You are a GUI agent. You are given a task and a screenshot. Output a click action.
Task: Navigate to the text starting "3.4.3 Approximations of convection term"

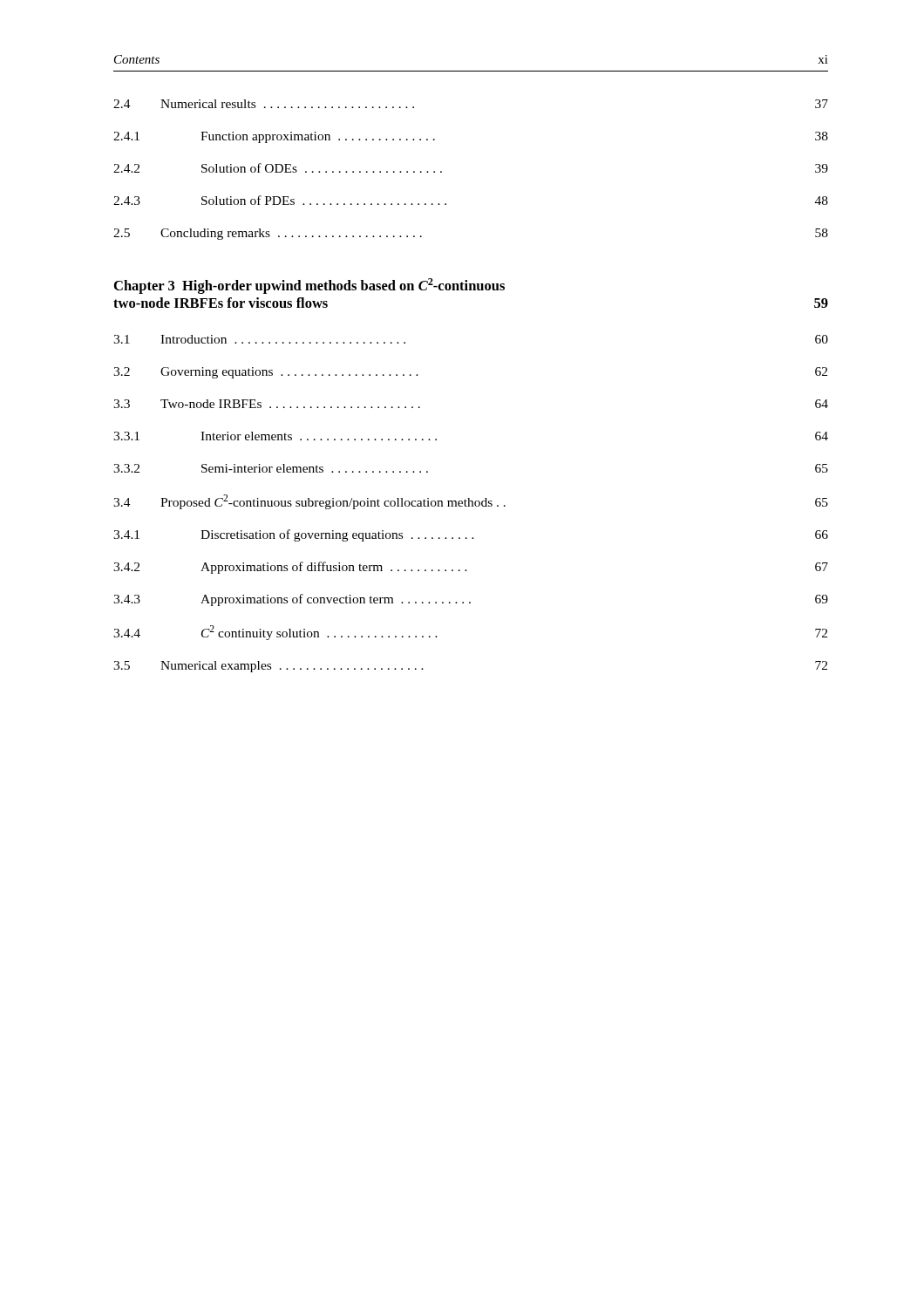471,599
